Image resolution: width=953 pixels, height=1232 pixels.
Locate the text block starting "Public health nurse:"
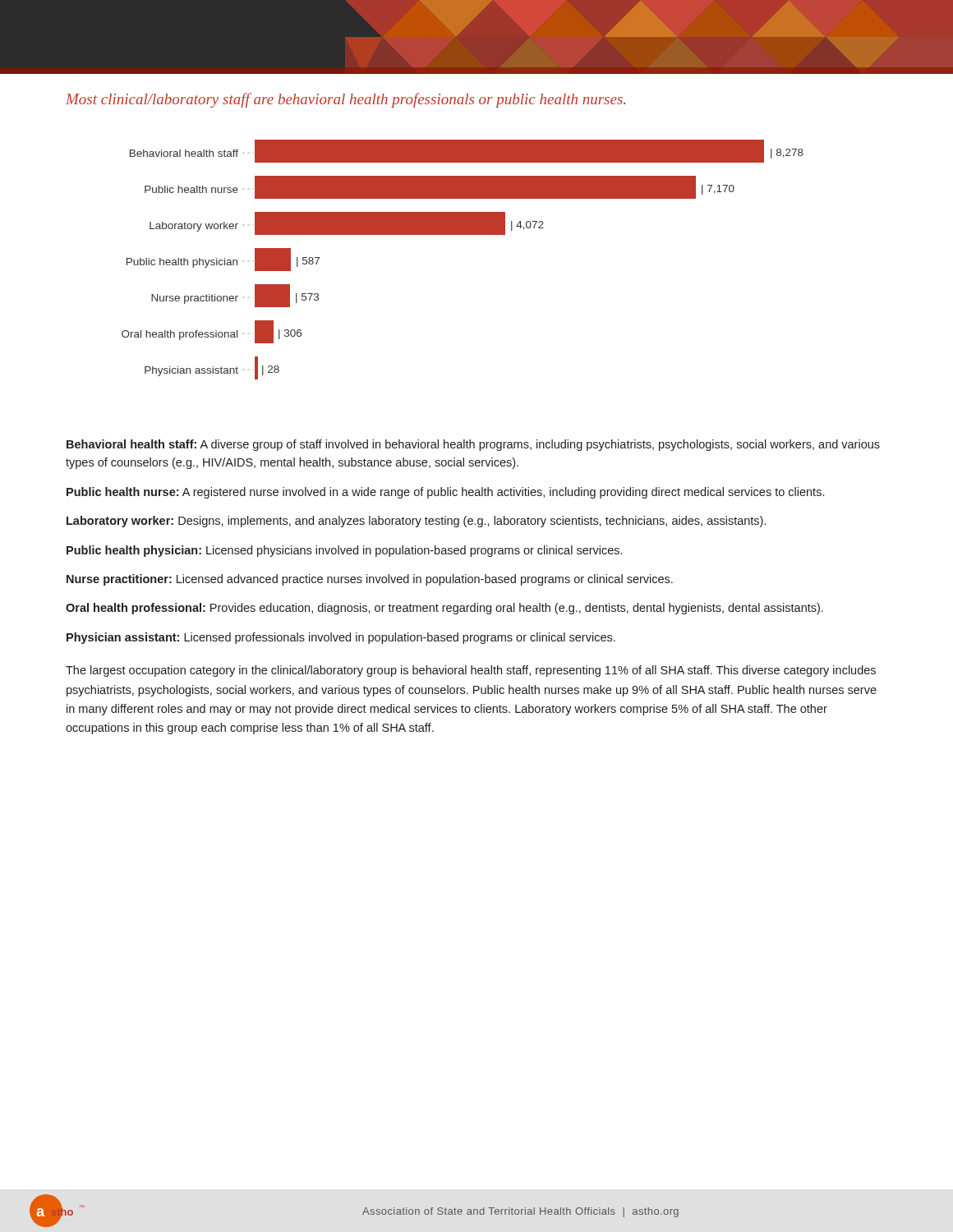click(445, 492)
